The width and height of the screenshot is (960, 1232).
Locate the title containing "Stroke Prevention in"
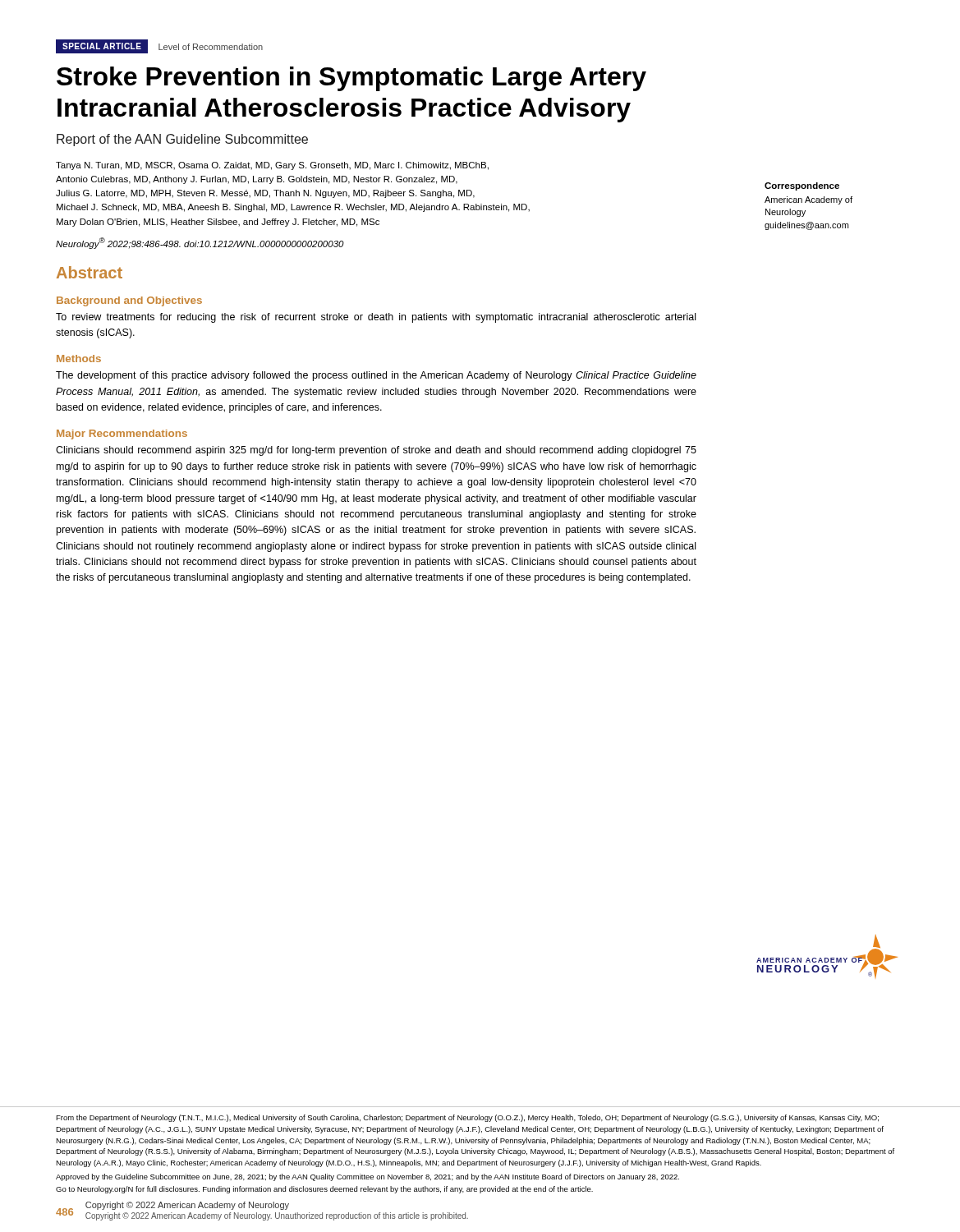pyautogui.click(x=376, y=93)
